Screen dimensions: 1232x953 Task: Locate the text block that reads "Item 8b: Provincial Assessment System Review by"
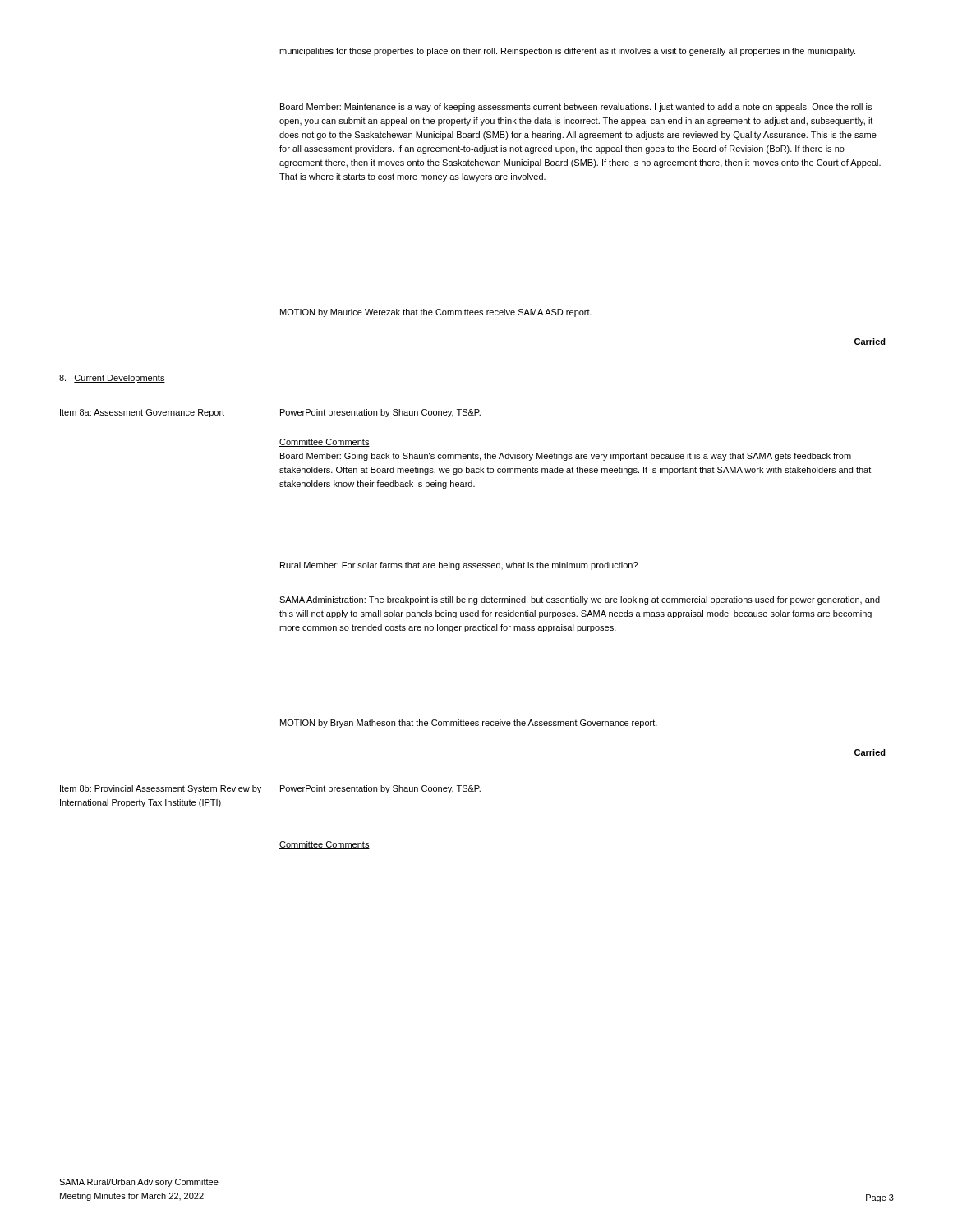point(160,796)
